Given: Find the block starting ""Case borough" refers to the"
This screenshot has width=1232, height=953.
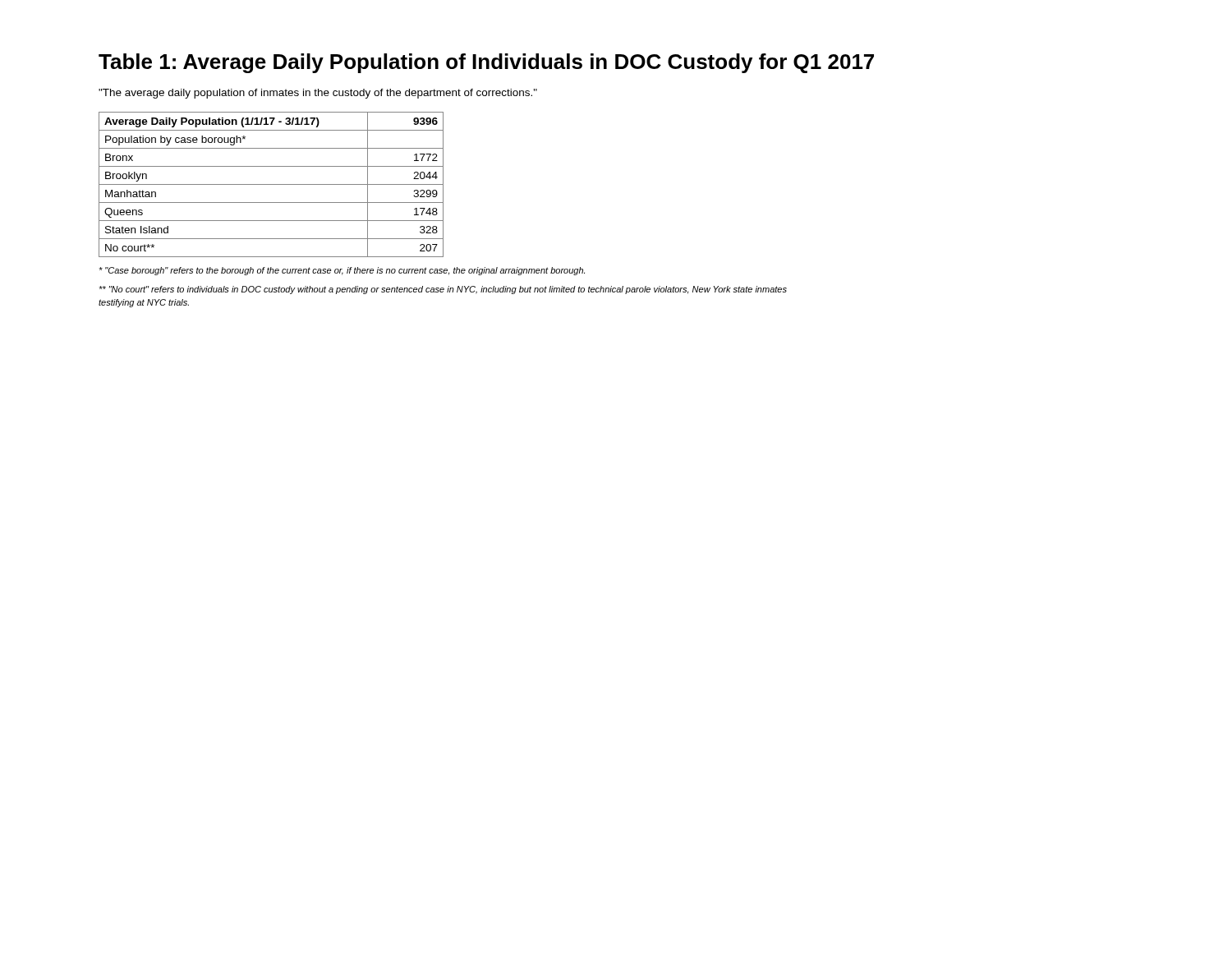Looking at the screenshot, I should click(342, 270).
